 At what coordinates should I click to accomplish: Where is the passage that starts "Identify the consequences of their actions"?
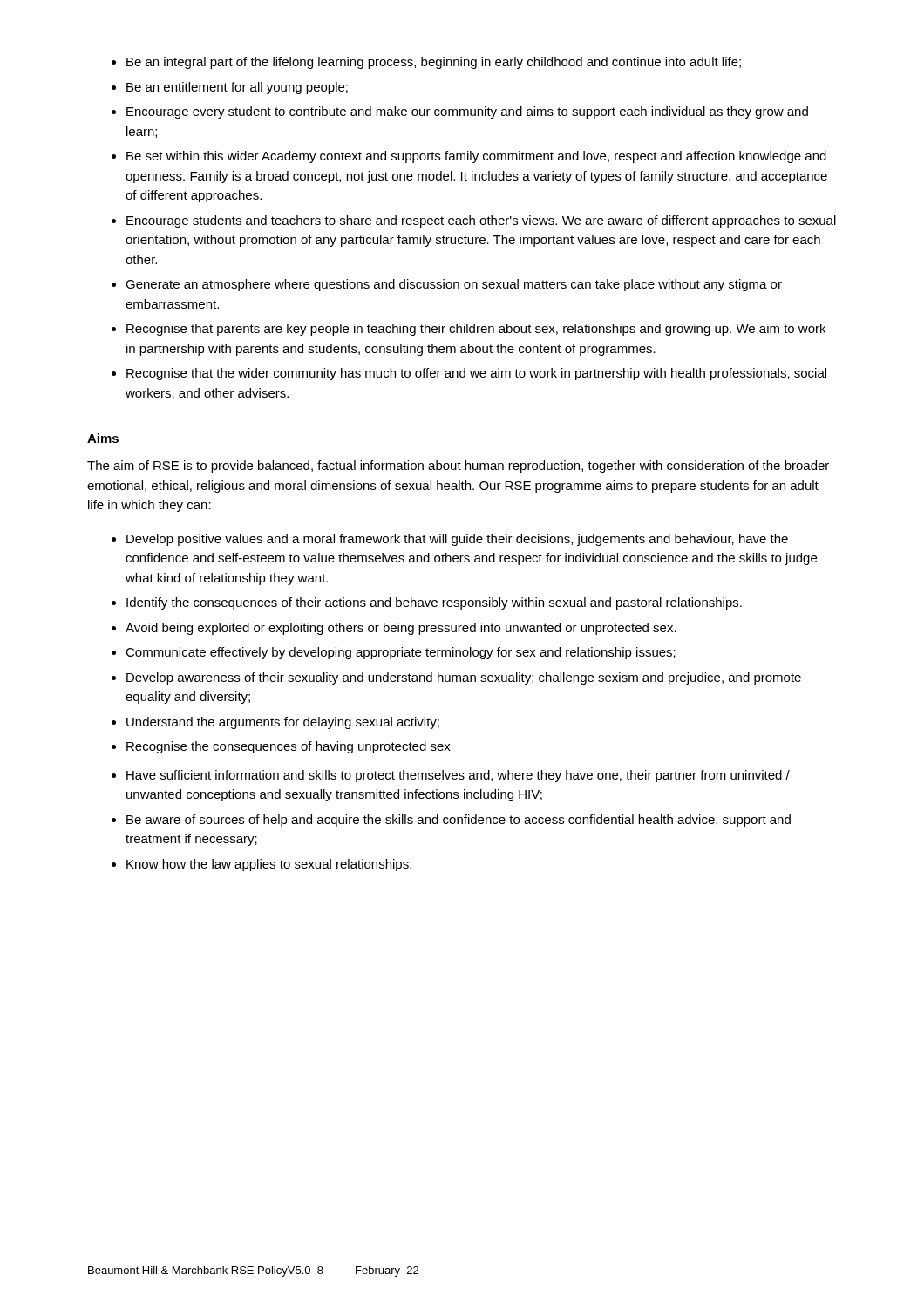coord(434,602)
